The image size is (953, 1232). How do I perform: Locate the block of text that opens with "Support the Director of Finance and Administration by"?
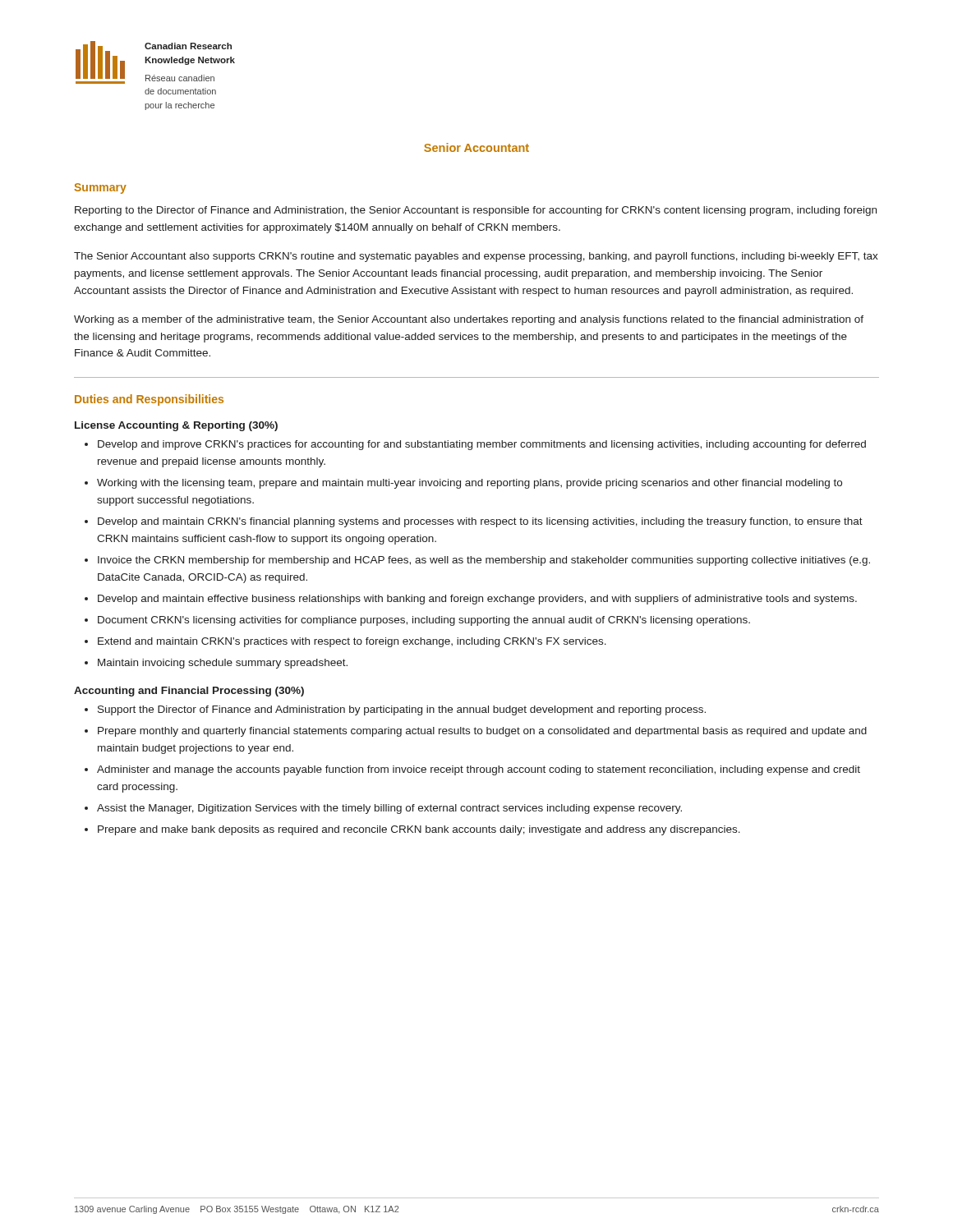click(x=488, y=710)
